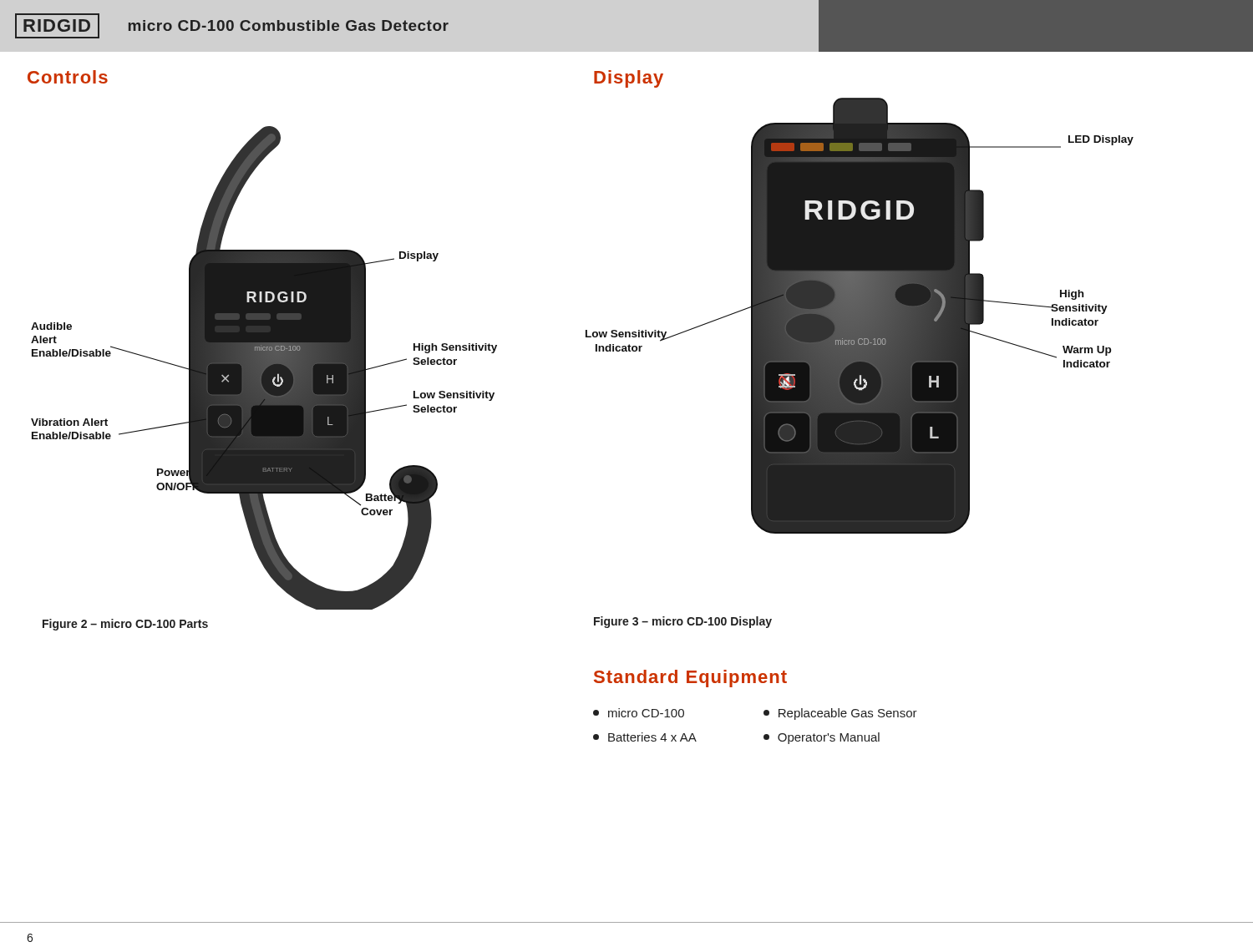Find the caption that says "Figure 3 – micro CD-100 Display"

tap(682, 621)
